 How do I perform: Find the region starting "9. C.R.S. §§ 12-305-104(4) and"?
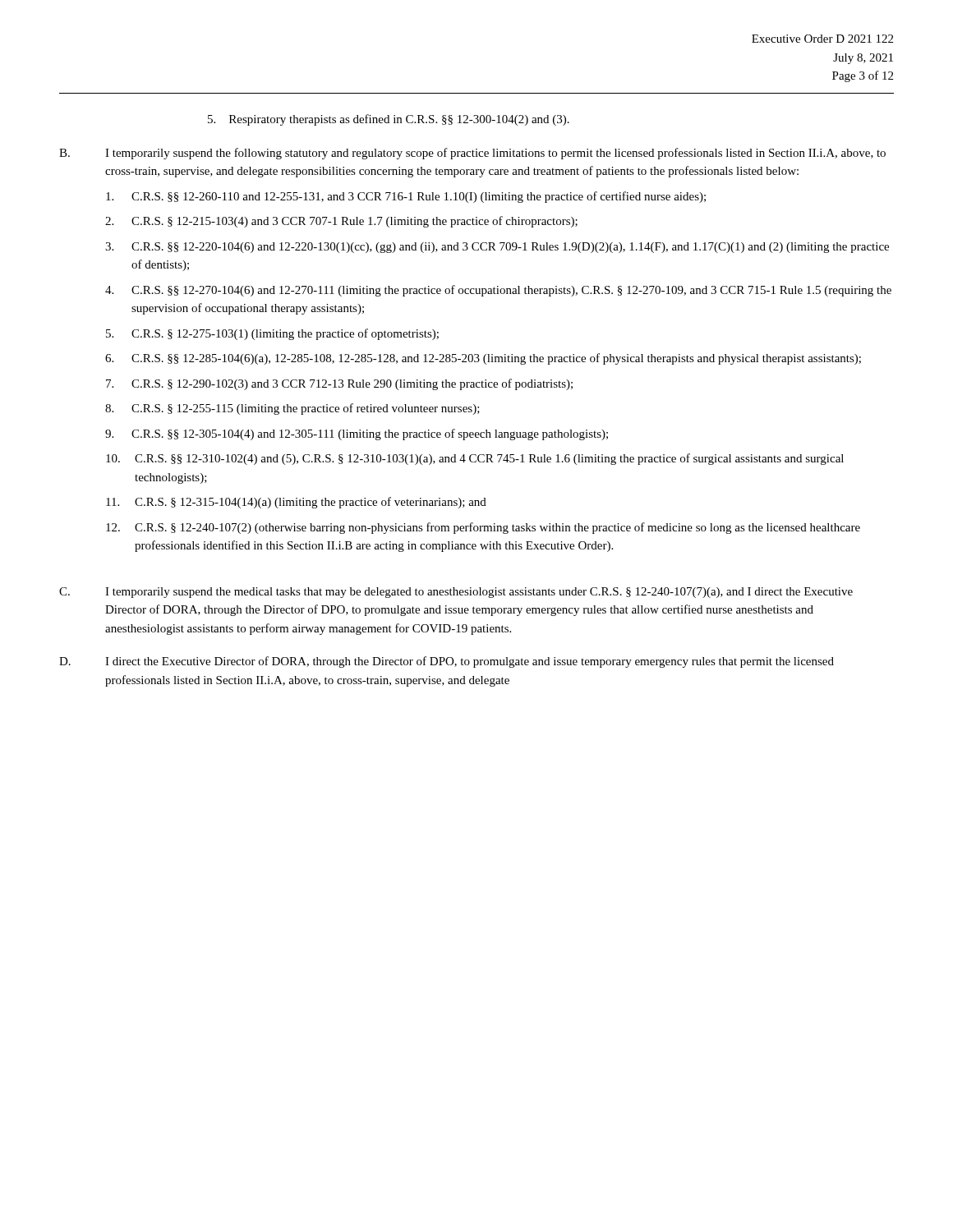499,433
